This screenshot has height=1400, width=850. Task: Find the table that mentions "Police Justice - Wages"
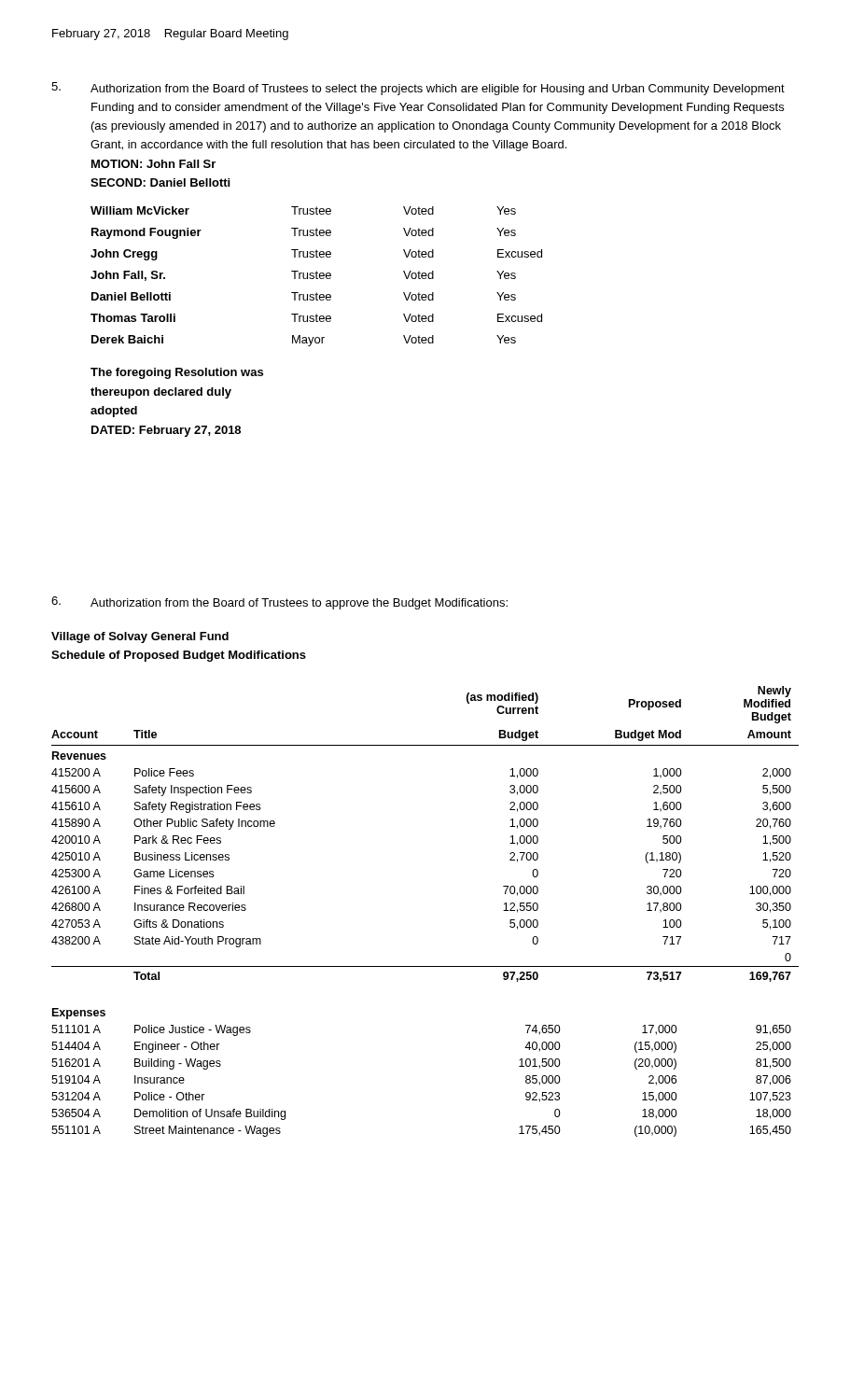(x=425, y=1071)
